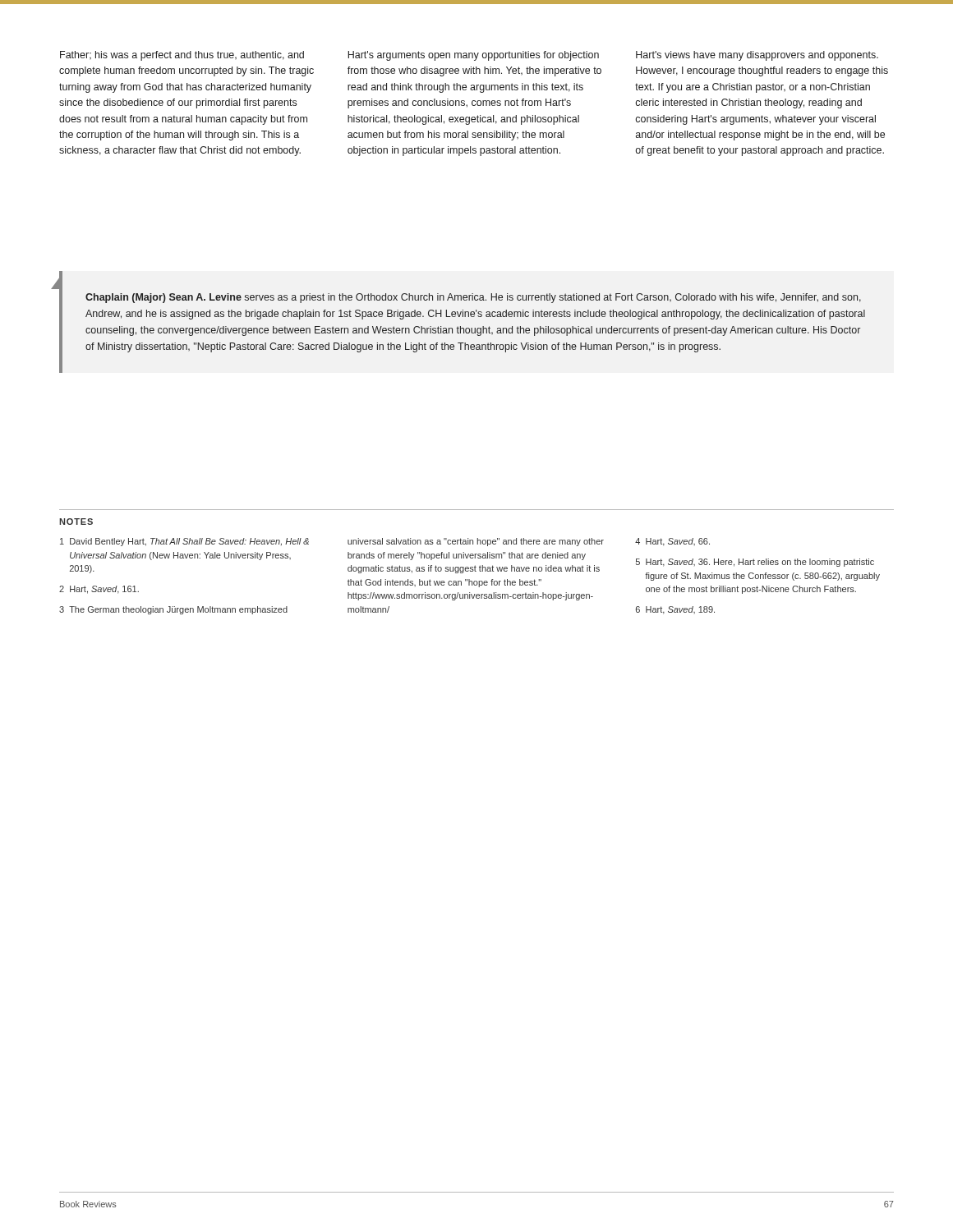
Task: Navigate to the element starting "Chaplain (Major) Sean A. Levine serves as a"
Action: coord(475,322)
